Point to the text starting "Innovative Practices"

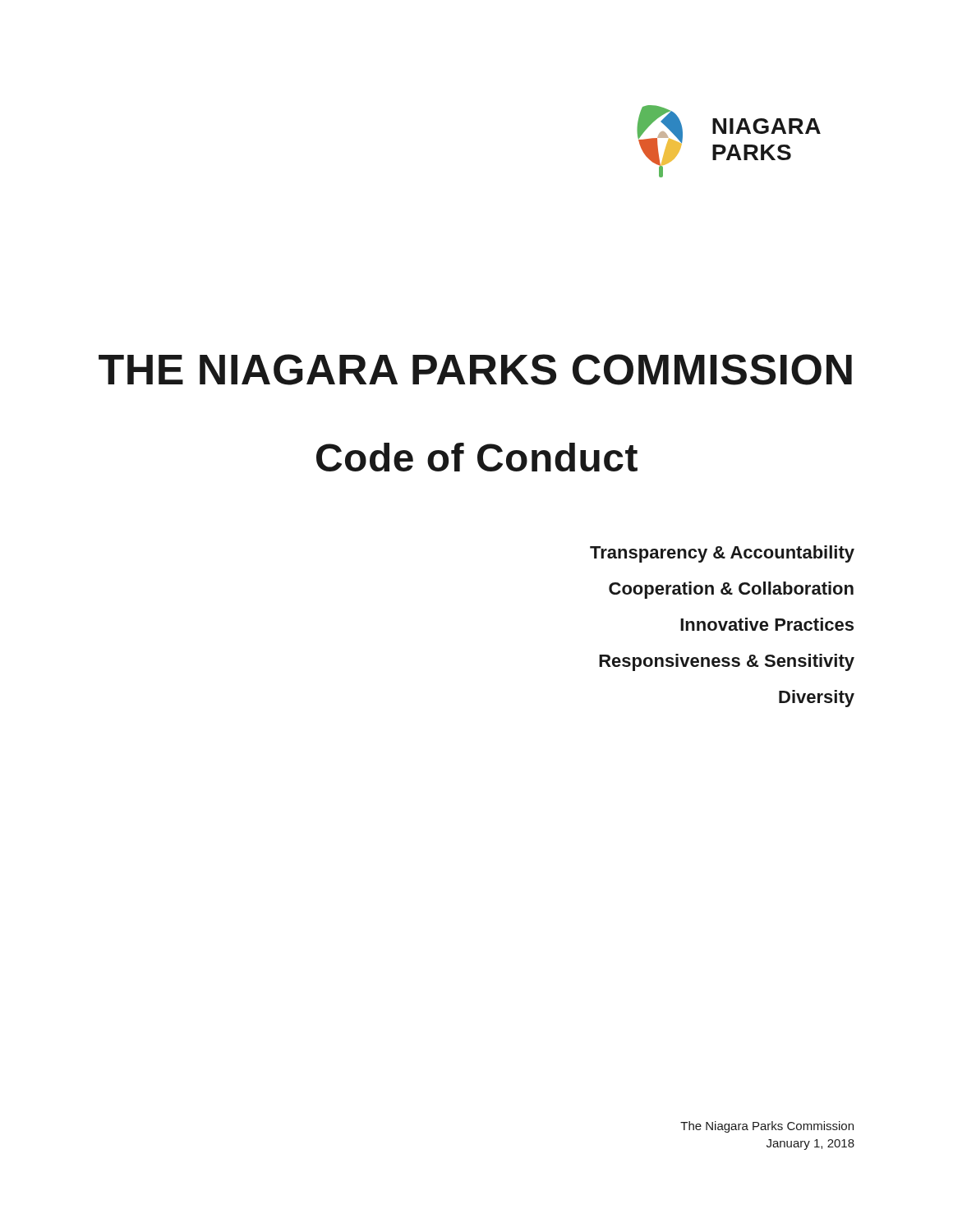click(x=767, y=625)
